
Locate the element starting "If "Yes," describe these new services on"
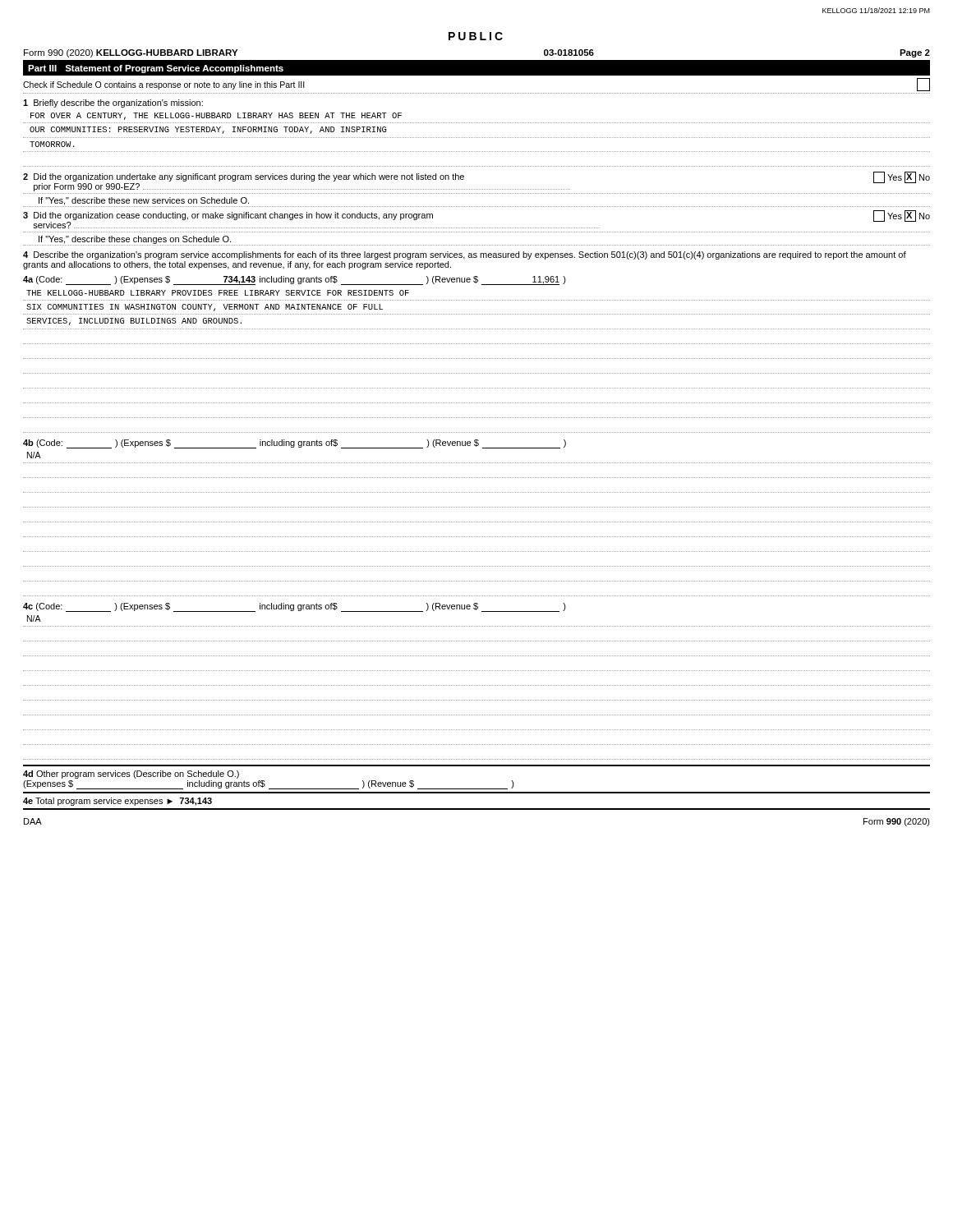144,200
